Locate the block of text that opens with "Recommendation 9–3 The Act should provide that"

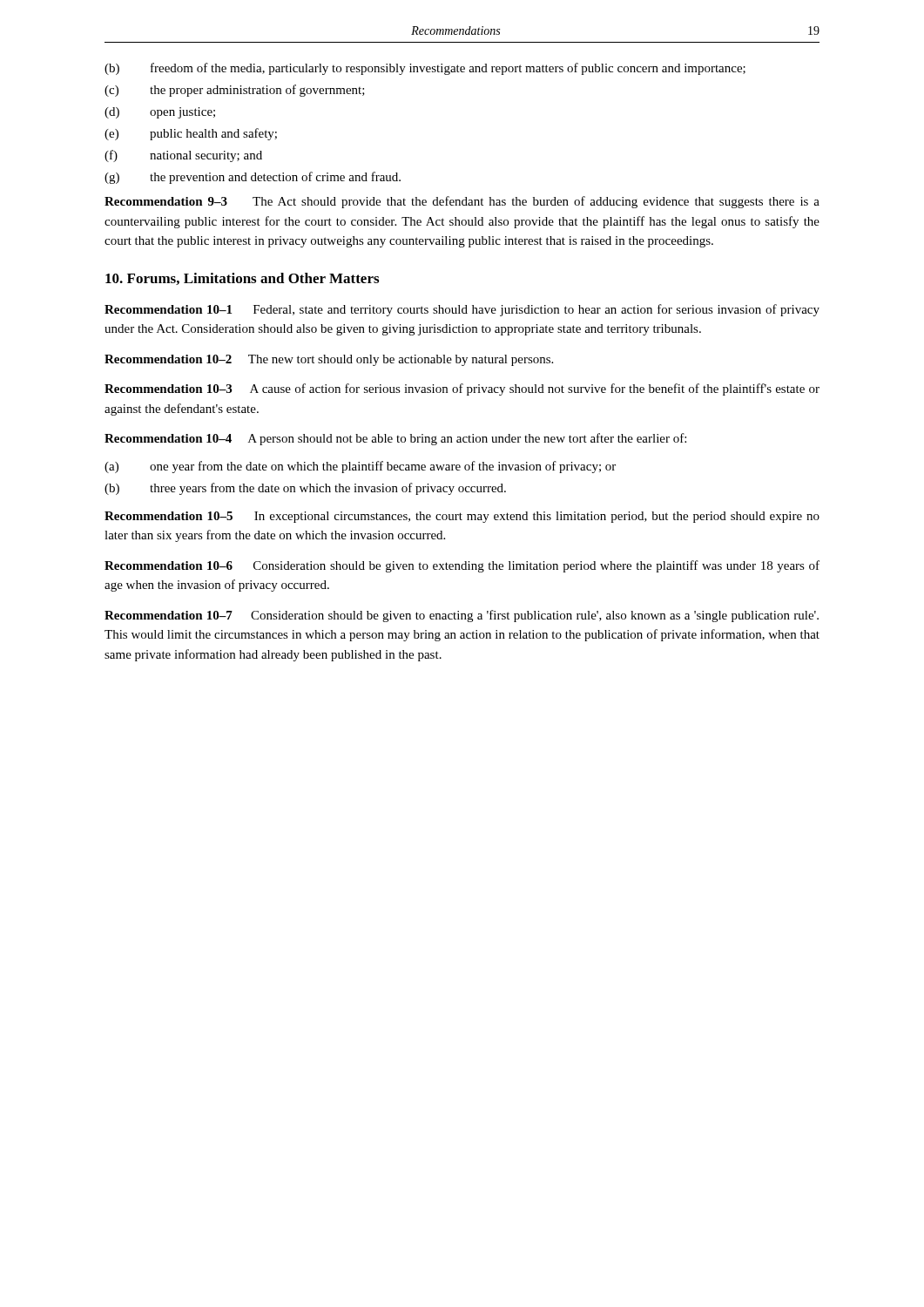pyautogui.click(x=462, y=221)
